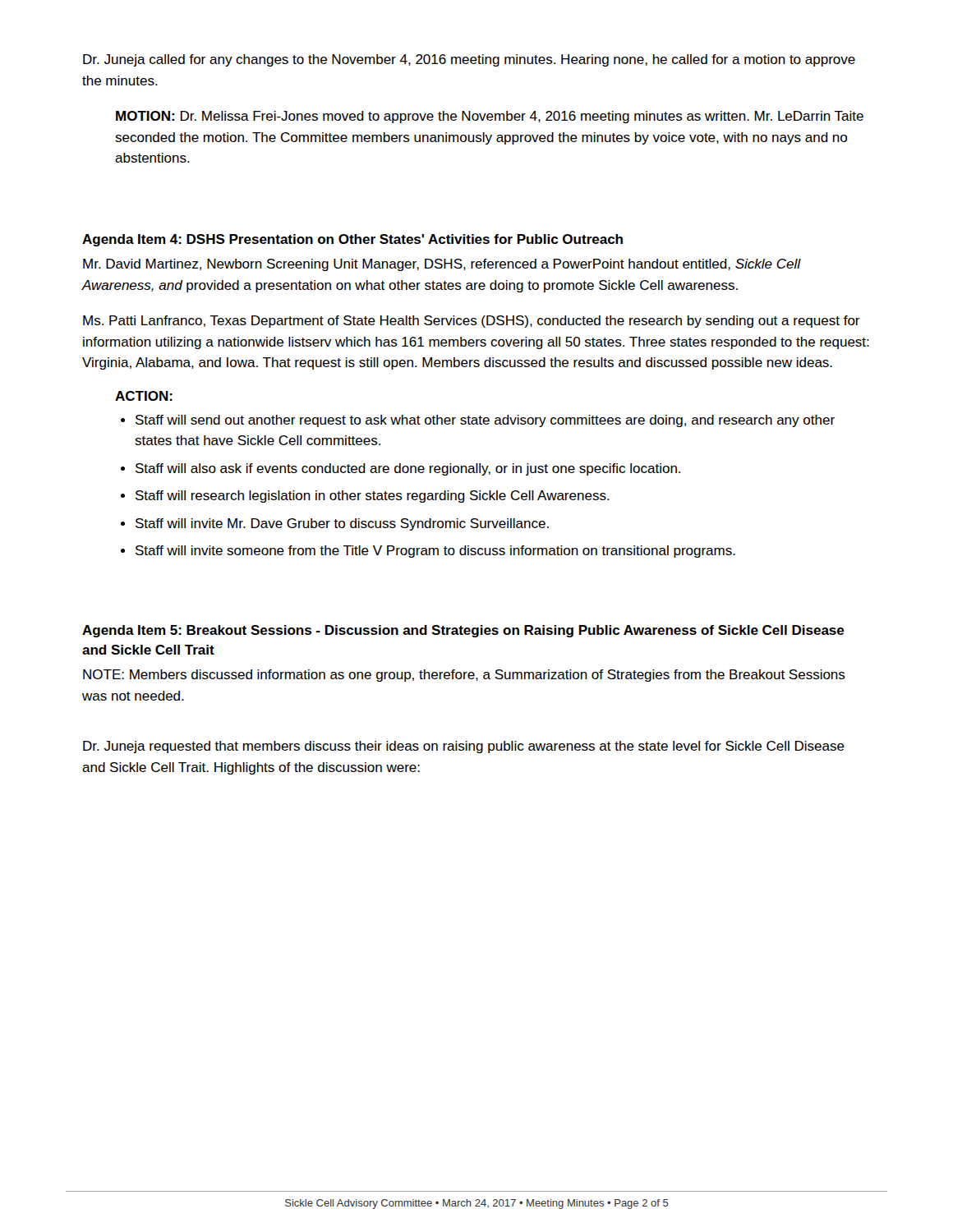Locate the list item with the text "Staff will invite someone from the Title"
Image resolution: width=953 pixels, height=1232 pixels.
tap(435, 551)
